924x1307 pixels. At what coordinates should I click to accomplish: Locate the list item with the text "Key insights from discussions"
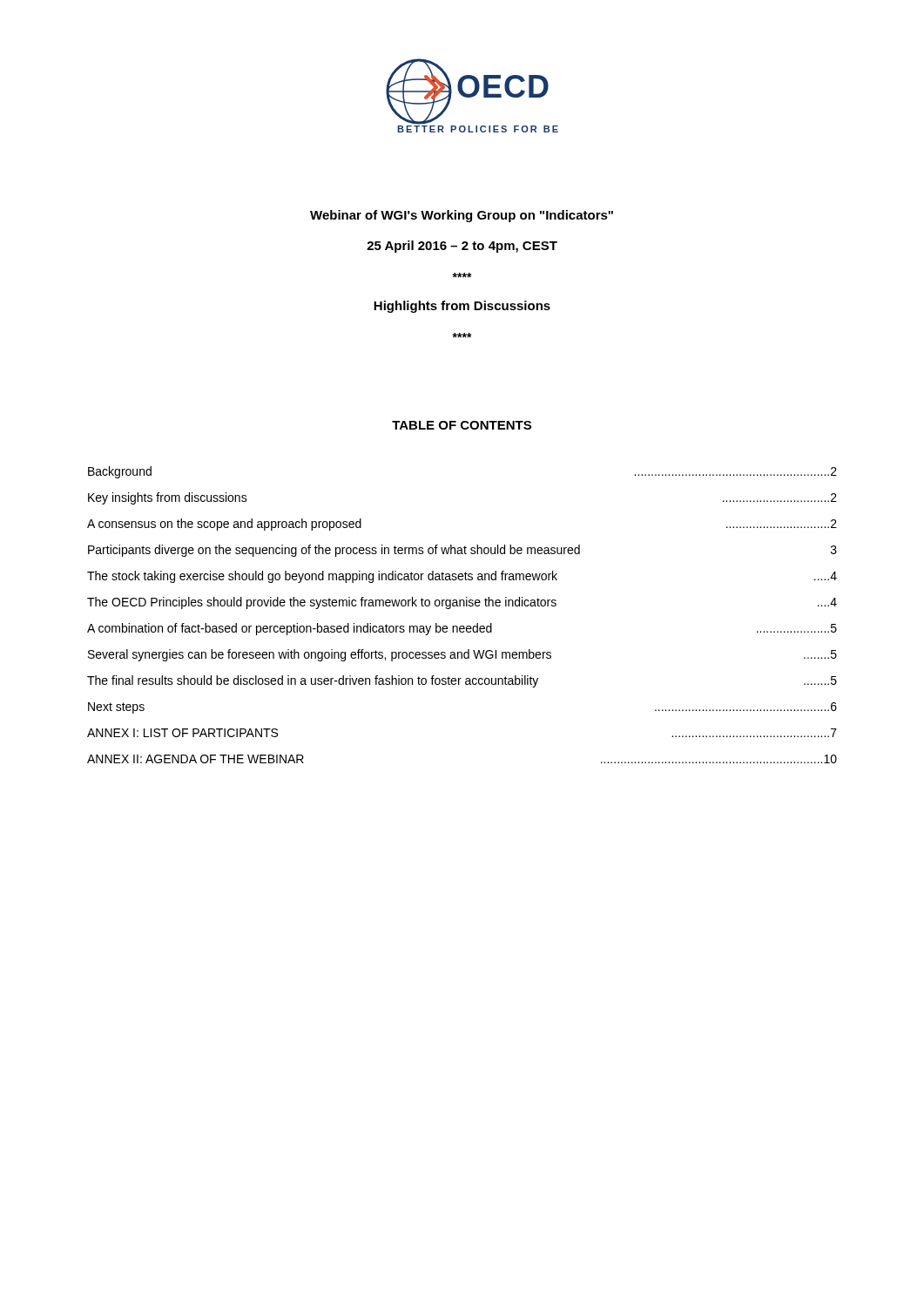[165, 498]
